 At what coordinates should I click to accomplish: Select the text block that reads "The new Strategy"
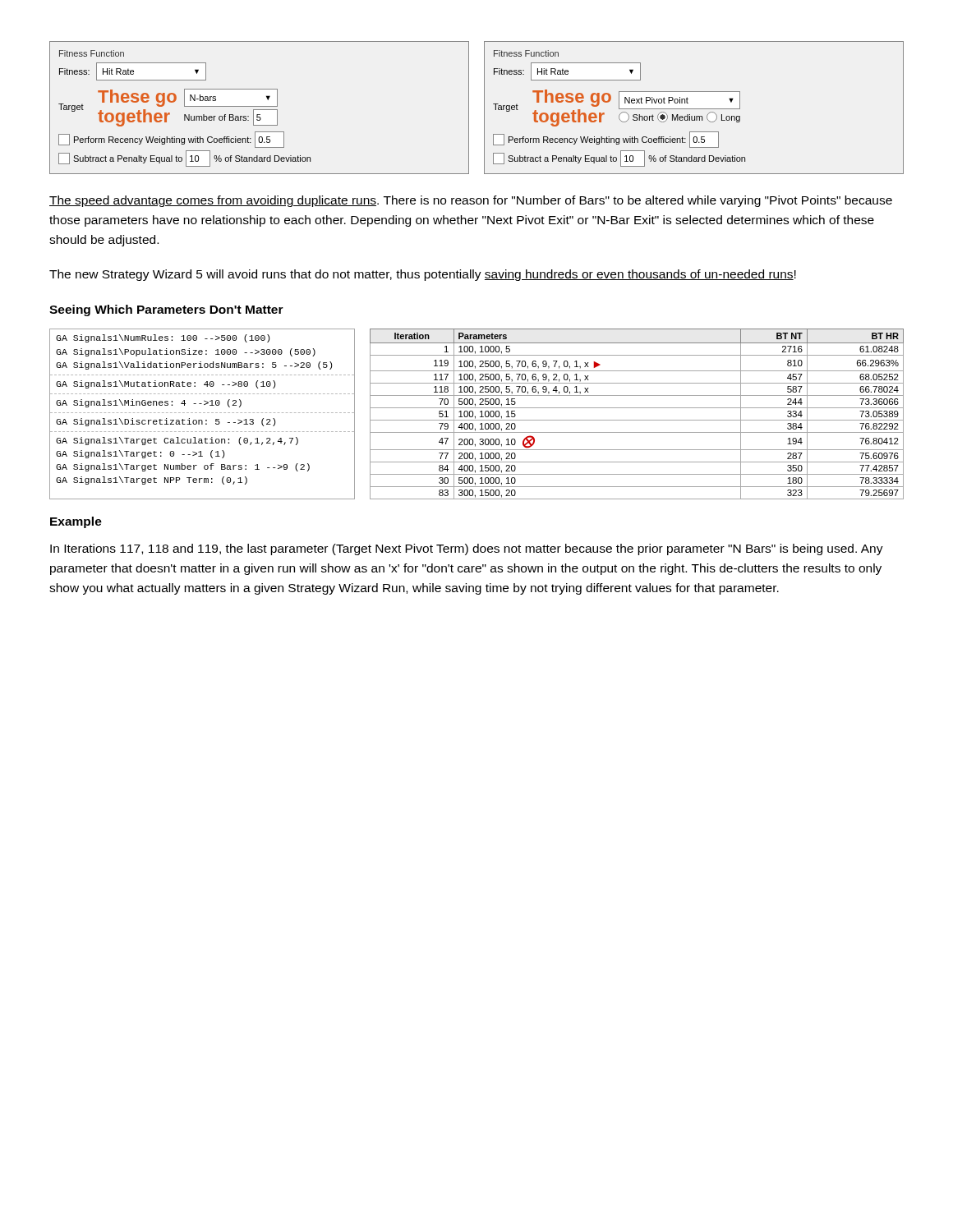tap(423, 274)
